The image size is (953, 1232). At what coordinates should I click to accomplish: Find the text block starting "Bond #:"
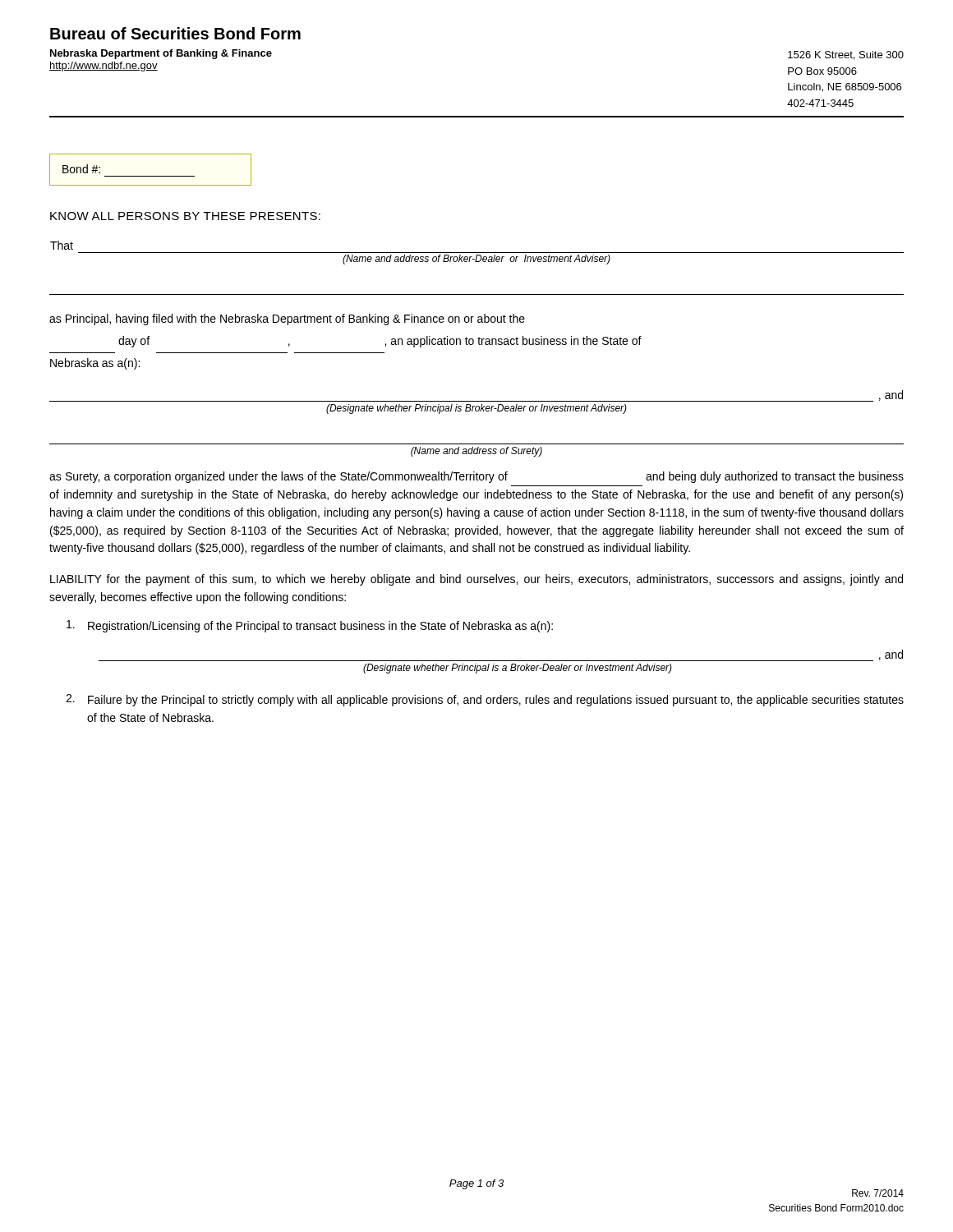click(150, 170)
